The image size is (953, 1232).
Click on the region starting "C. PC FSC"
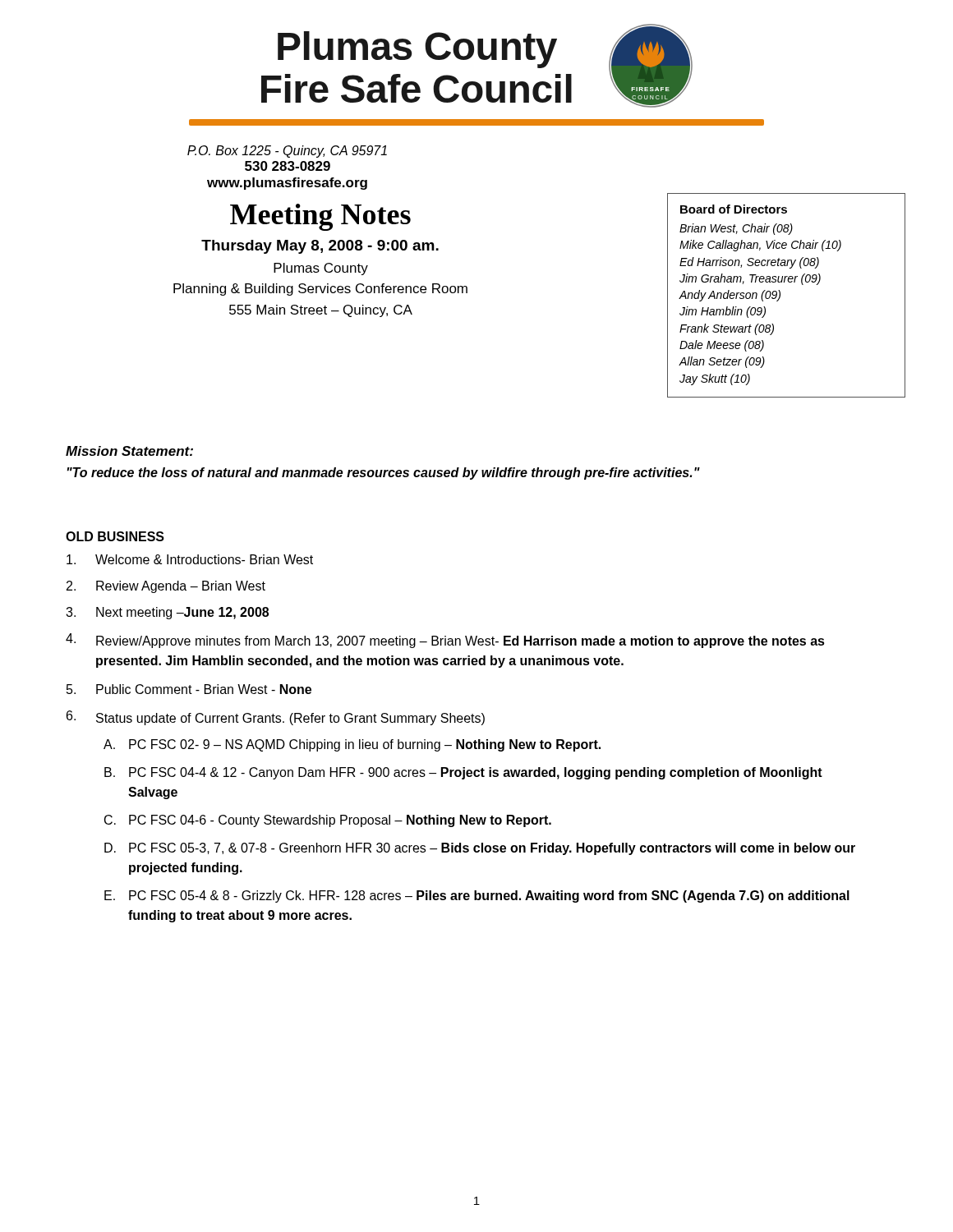[x=328, y=821]
